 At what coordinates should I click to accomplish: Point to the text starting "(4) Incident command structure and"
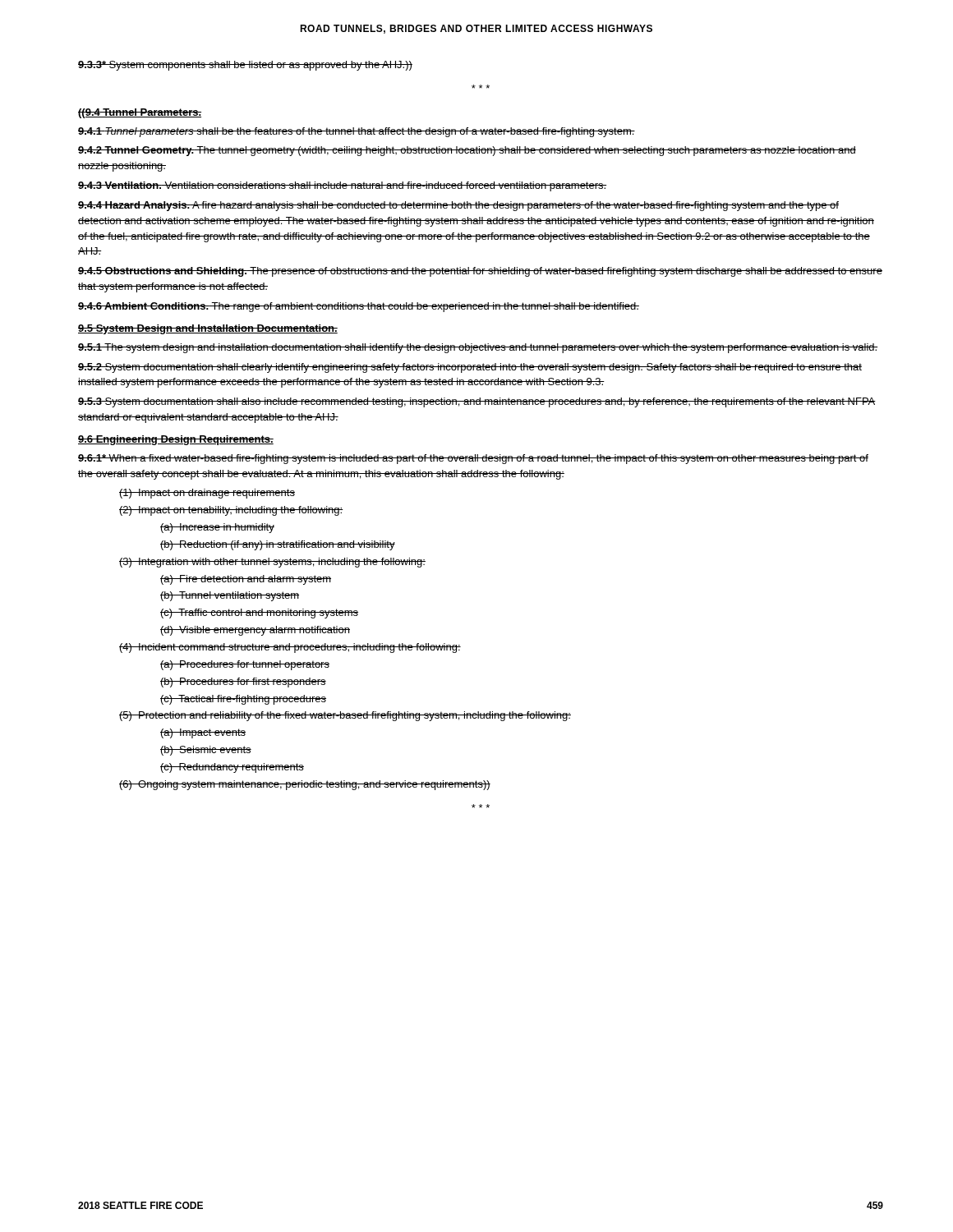[x=290, y=647]
